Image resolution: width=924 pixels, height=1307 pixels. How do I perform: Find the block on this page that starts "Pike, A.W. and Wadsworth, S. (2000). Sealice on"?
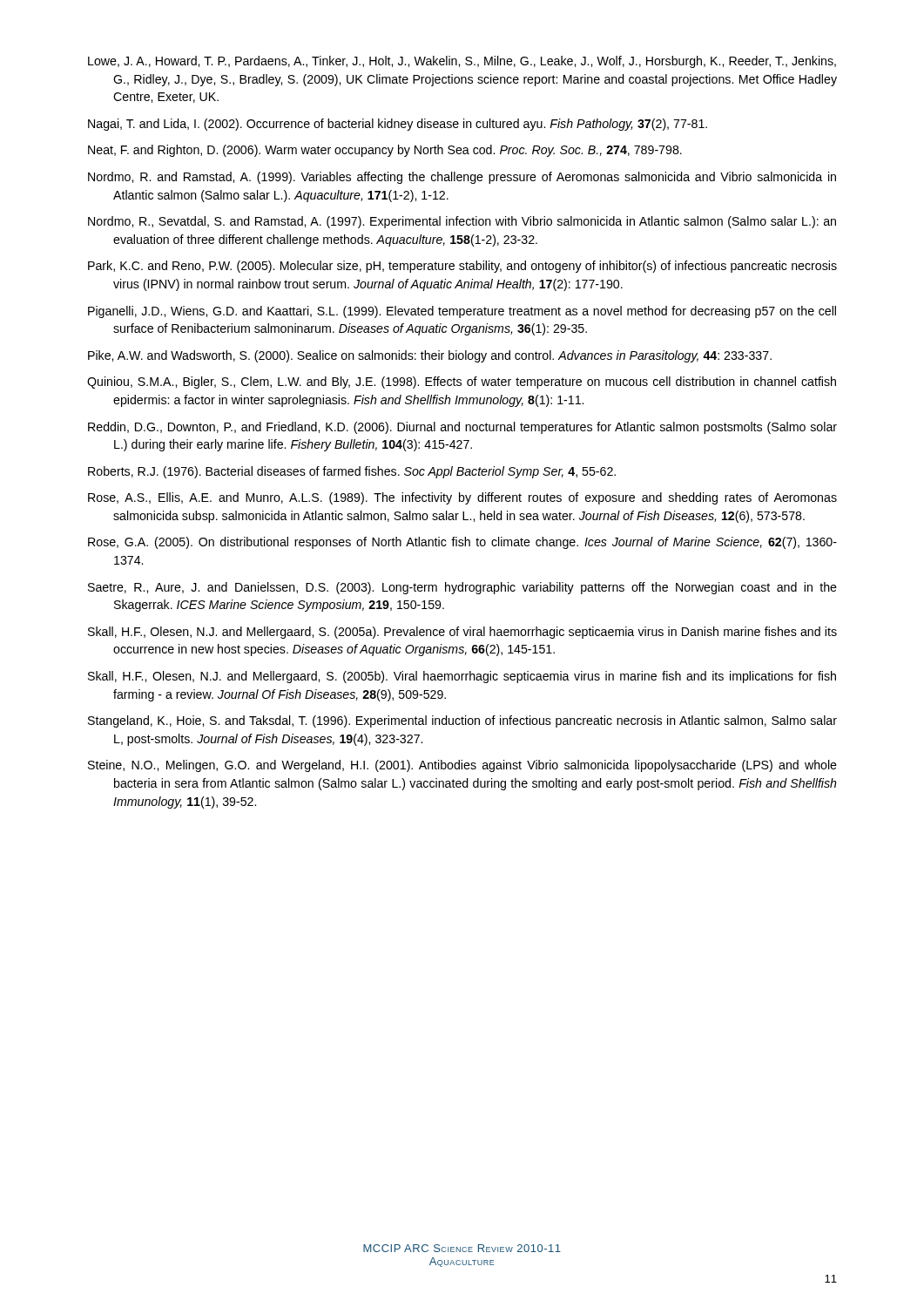click(430, 355)
